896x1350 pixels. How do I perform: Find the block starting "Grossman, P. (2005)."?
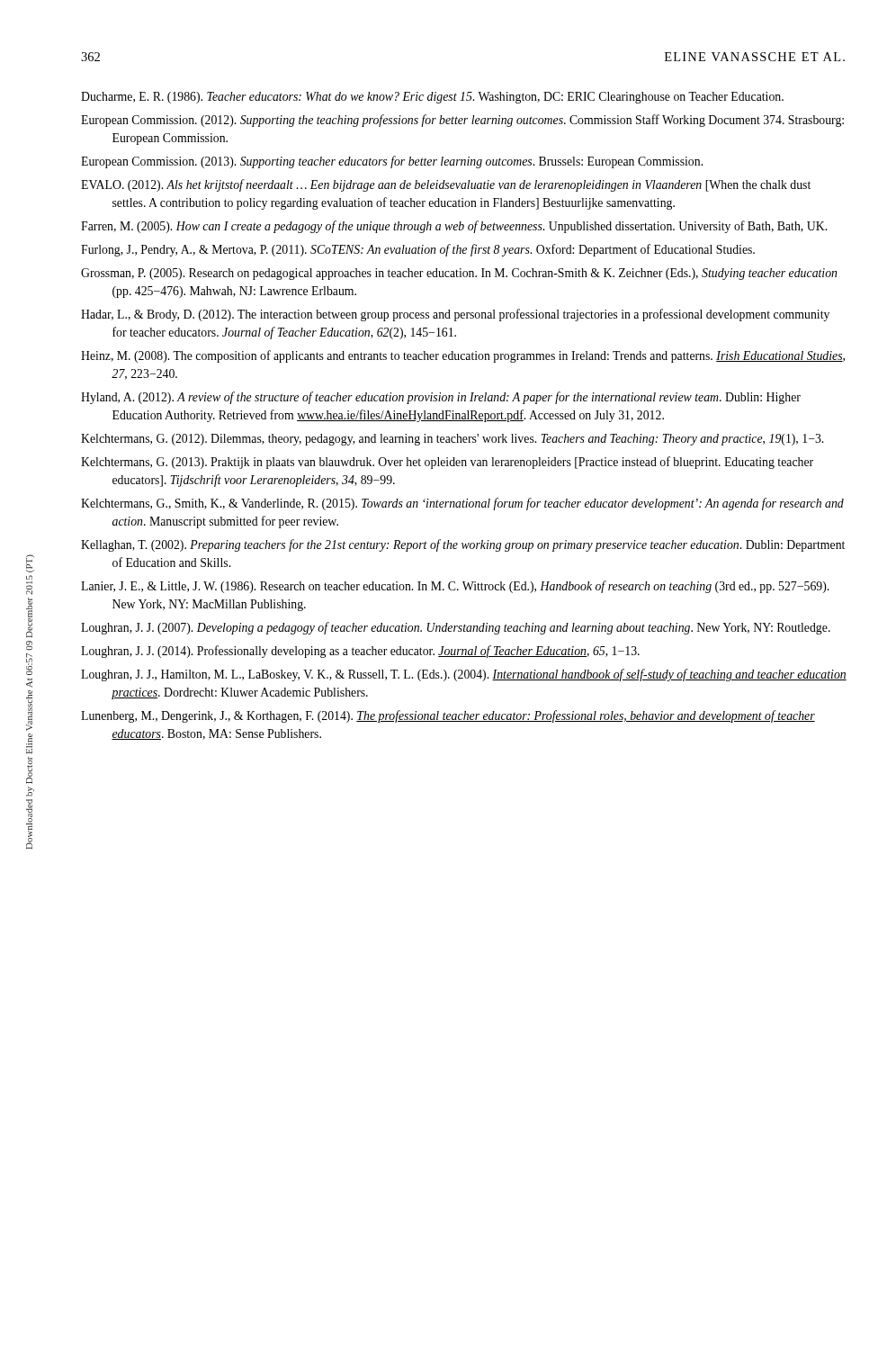tap(459, 282)
